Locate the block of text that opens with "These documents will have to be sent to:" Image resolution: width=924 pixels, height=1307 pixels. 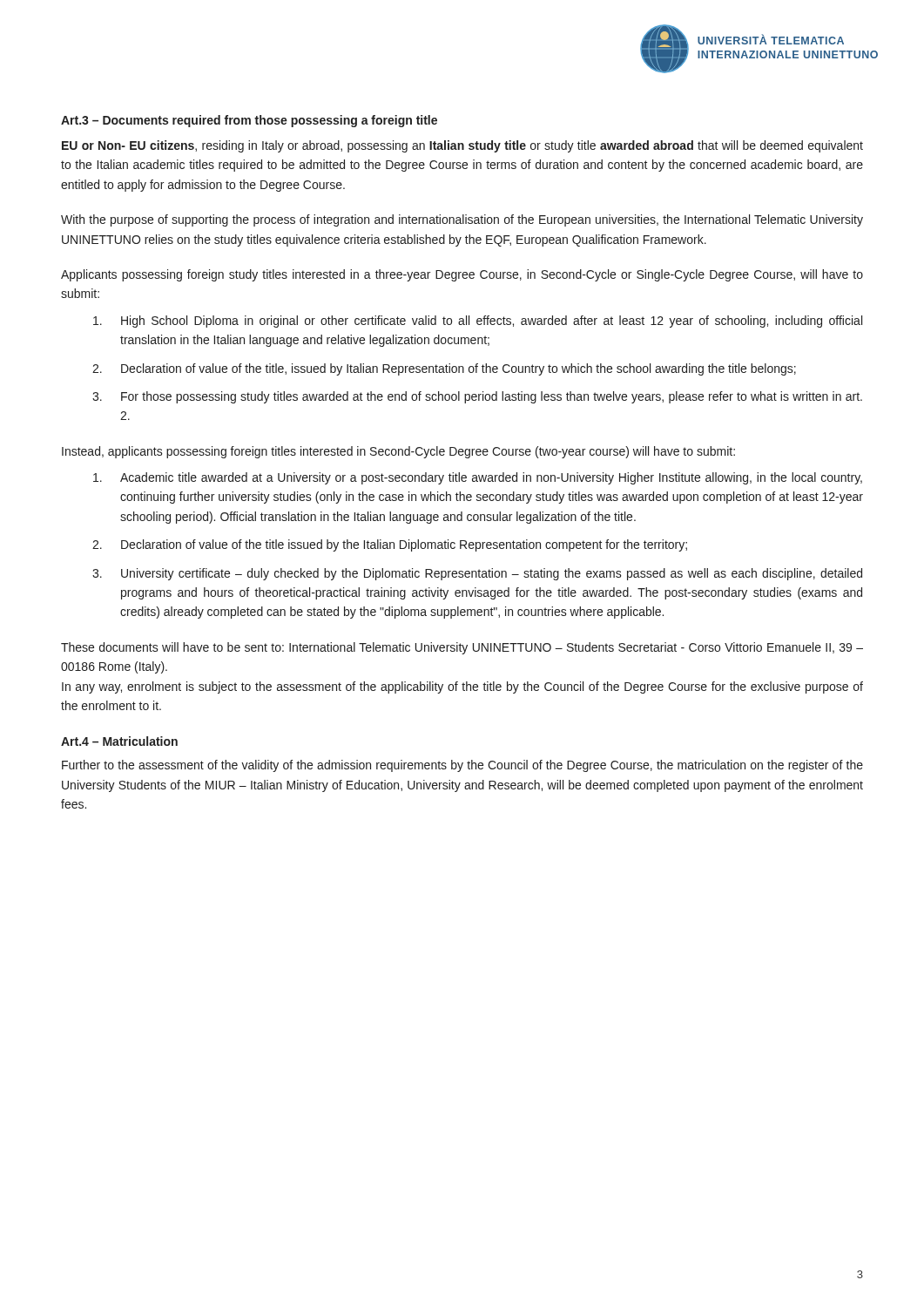point(462,677)
